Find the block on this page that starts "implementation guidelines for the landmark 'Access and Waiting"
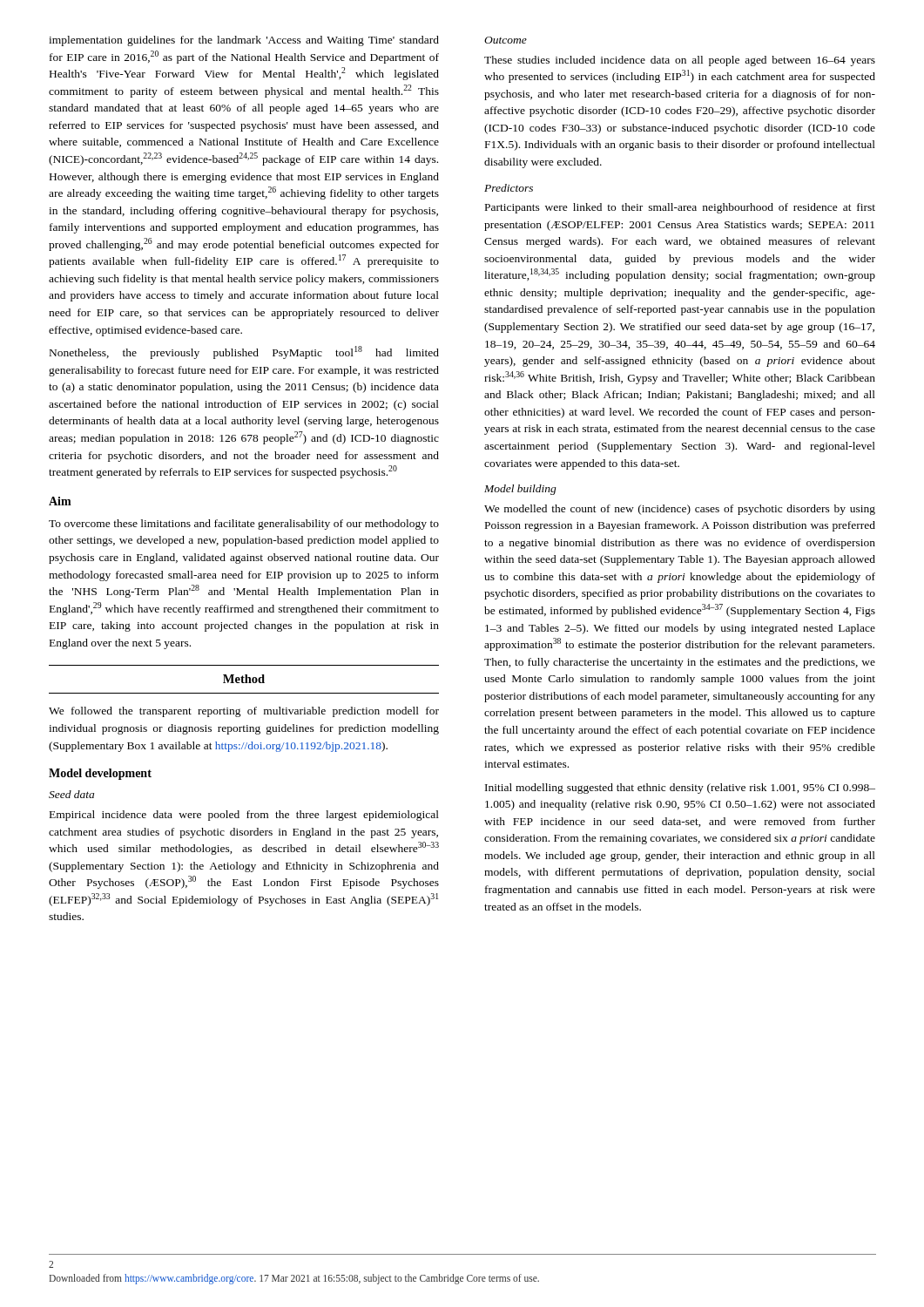 coord(244,185)
